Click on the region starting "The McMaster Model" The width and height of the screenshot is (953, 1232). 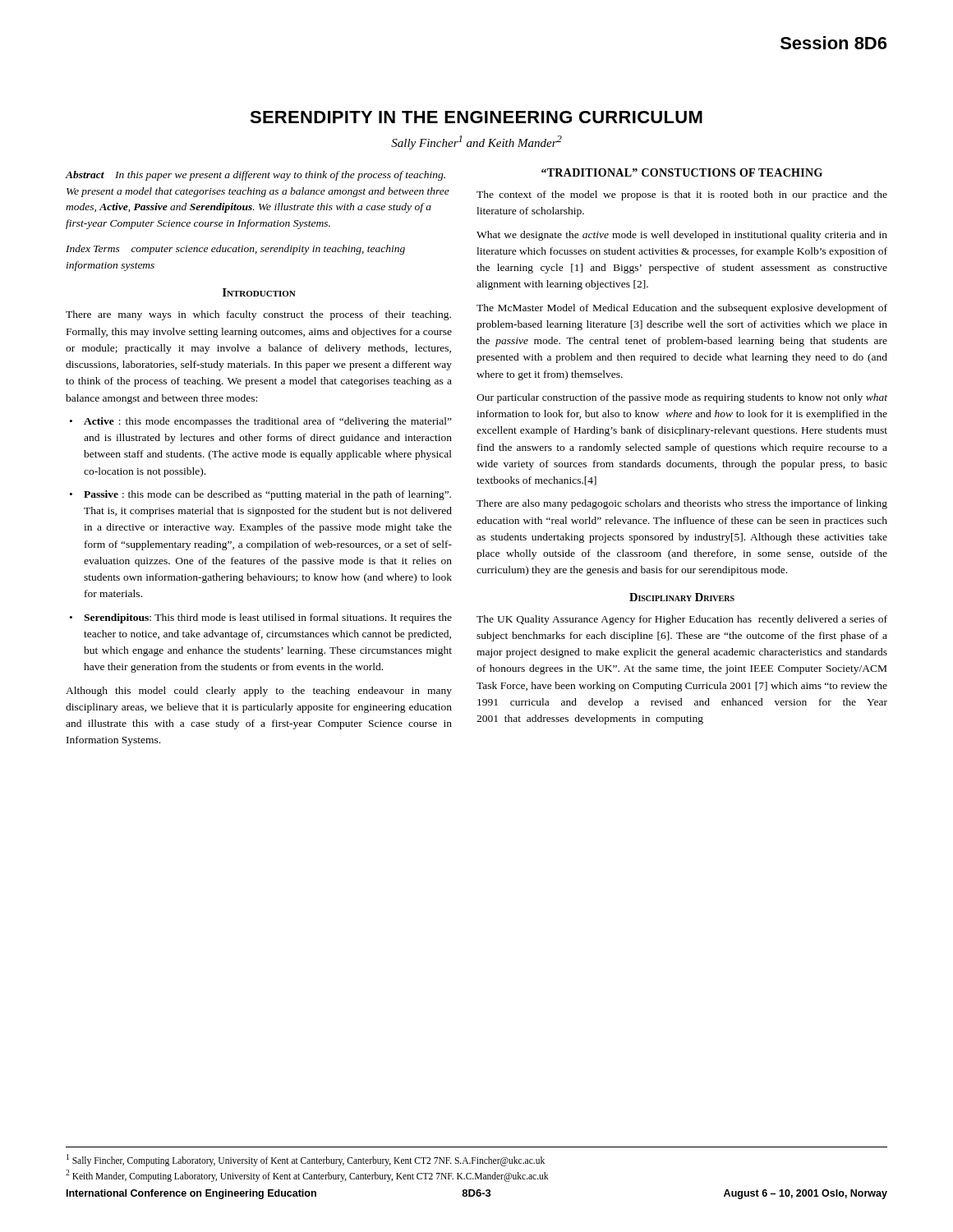click(682, 340)
